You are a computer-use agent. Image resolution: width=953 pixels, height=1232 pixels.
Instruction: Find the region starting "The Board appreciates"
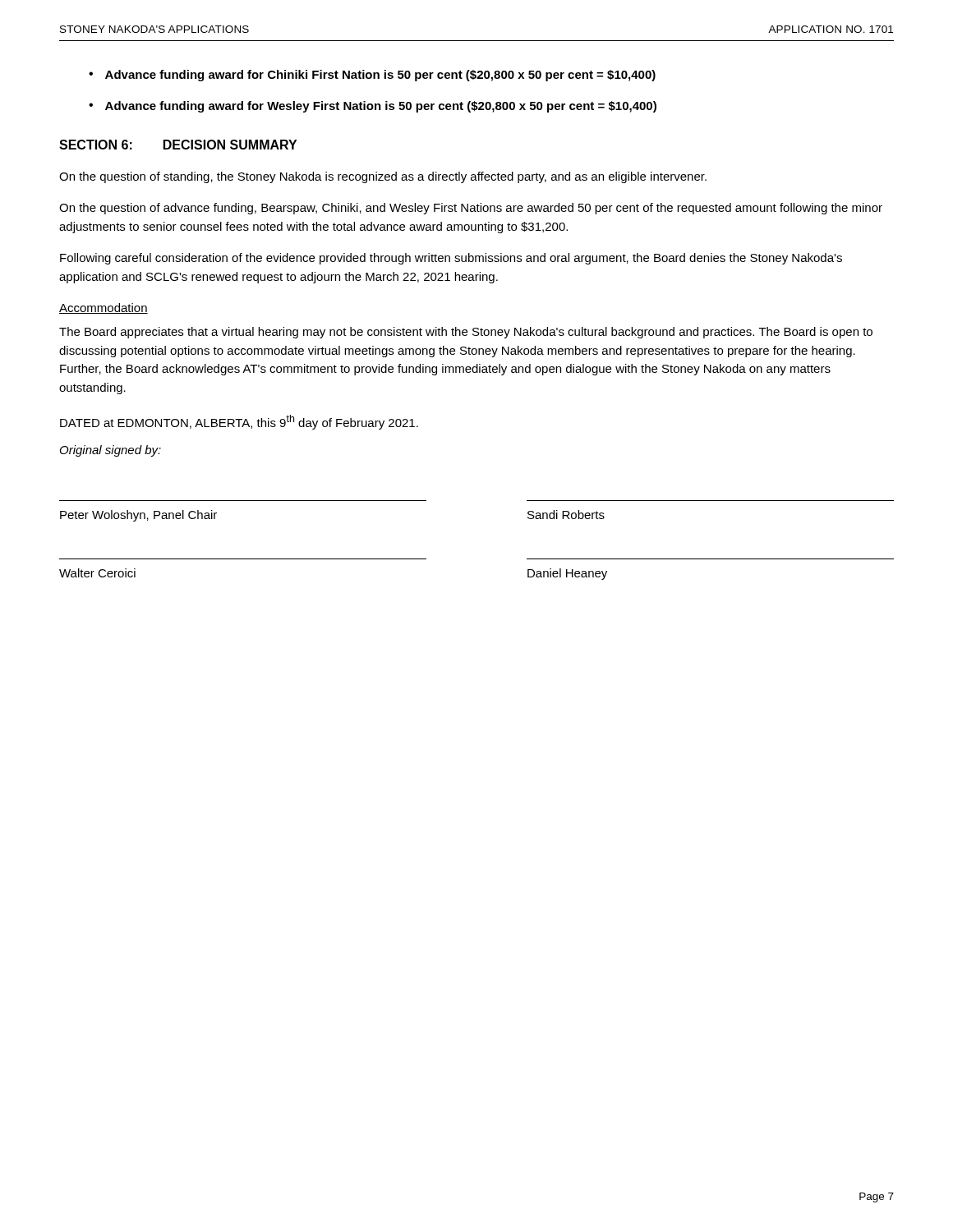[x=466, y=359]
